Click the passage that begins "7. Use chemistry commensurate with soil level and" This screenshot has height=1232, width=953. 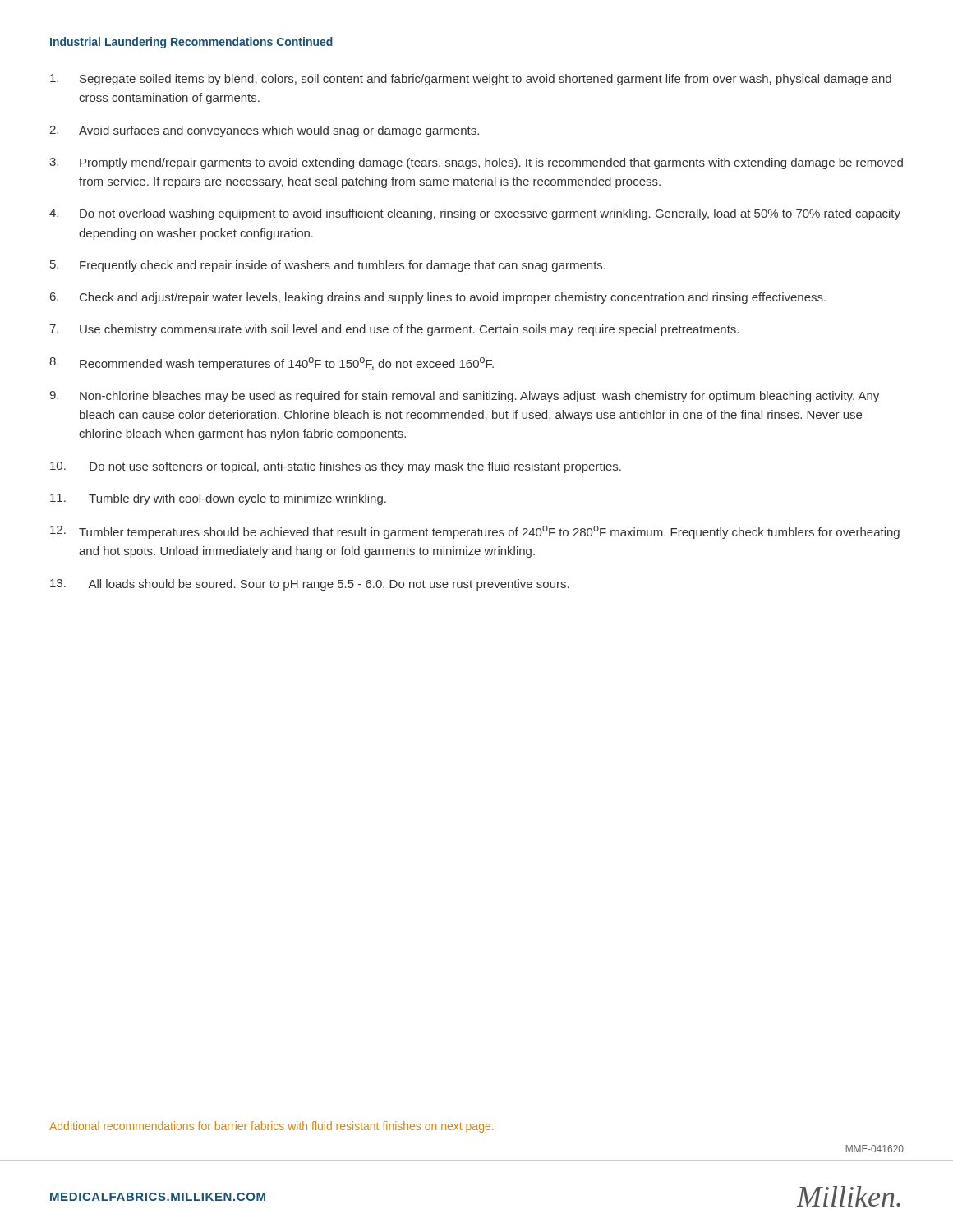395,329
